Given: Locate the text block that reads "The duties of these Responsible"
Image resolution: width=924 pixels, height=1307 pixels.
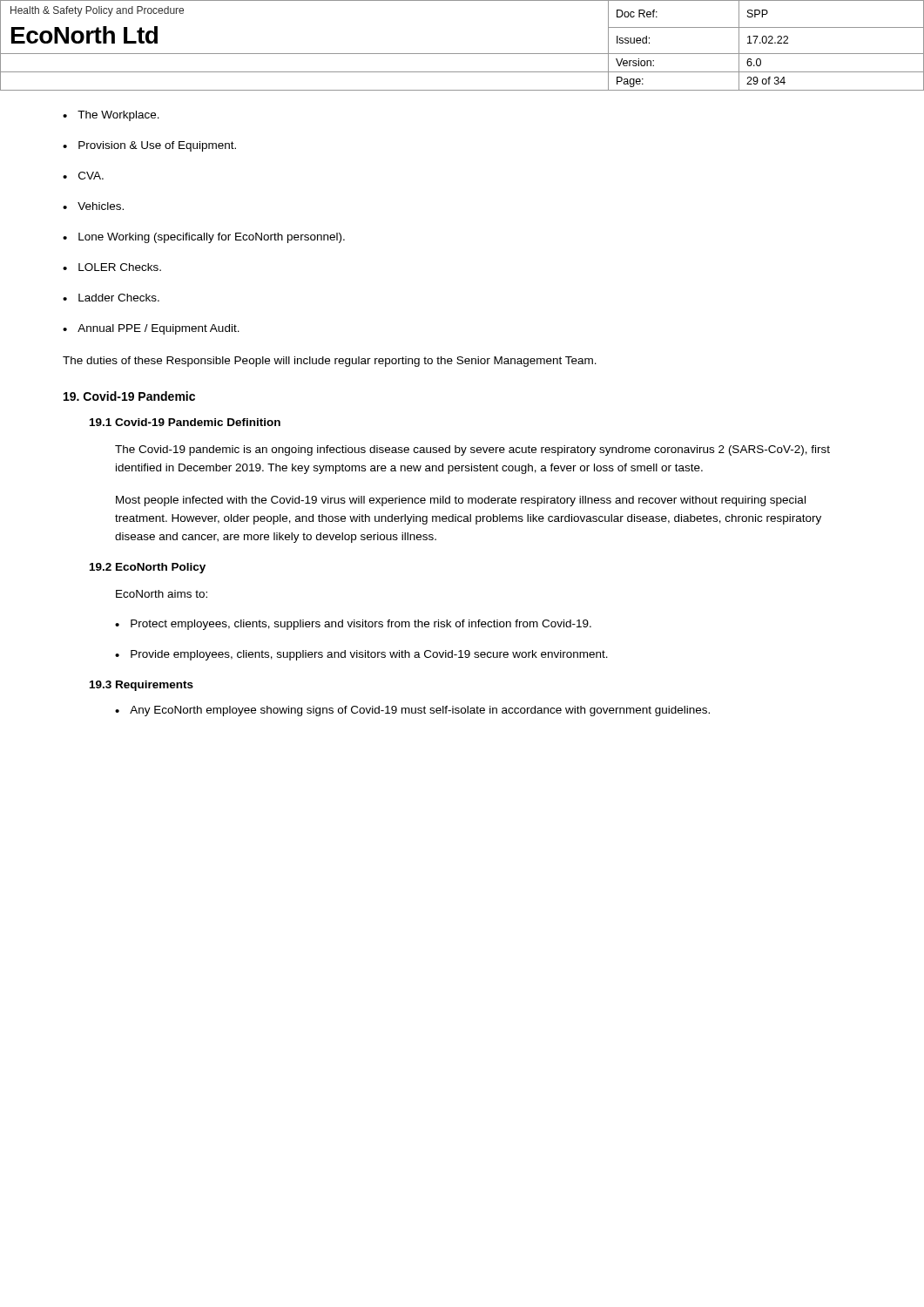Looking at the screenshot, I should click(x=330, y=360).
